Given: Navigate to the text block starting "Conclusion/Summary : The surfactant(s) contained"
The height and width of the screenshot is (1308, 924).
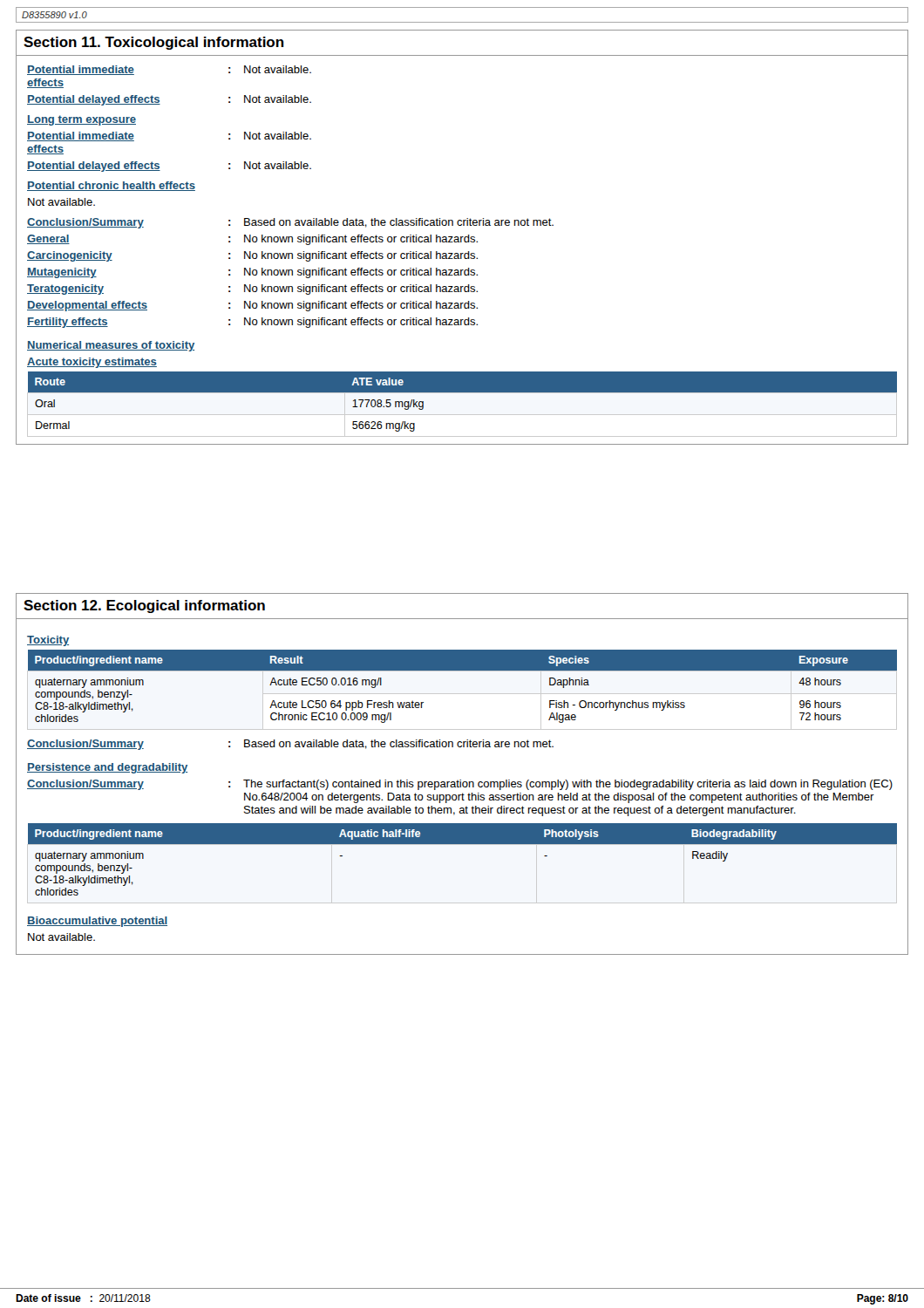Looking at the screenshot, I should click(462, 797).
